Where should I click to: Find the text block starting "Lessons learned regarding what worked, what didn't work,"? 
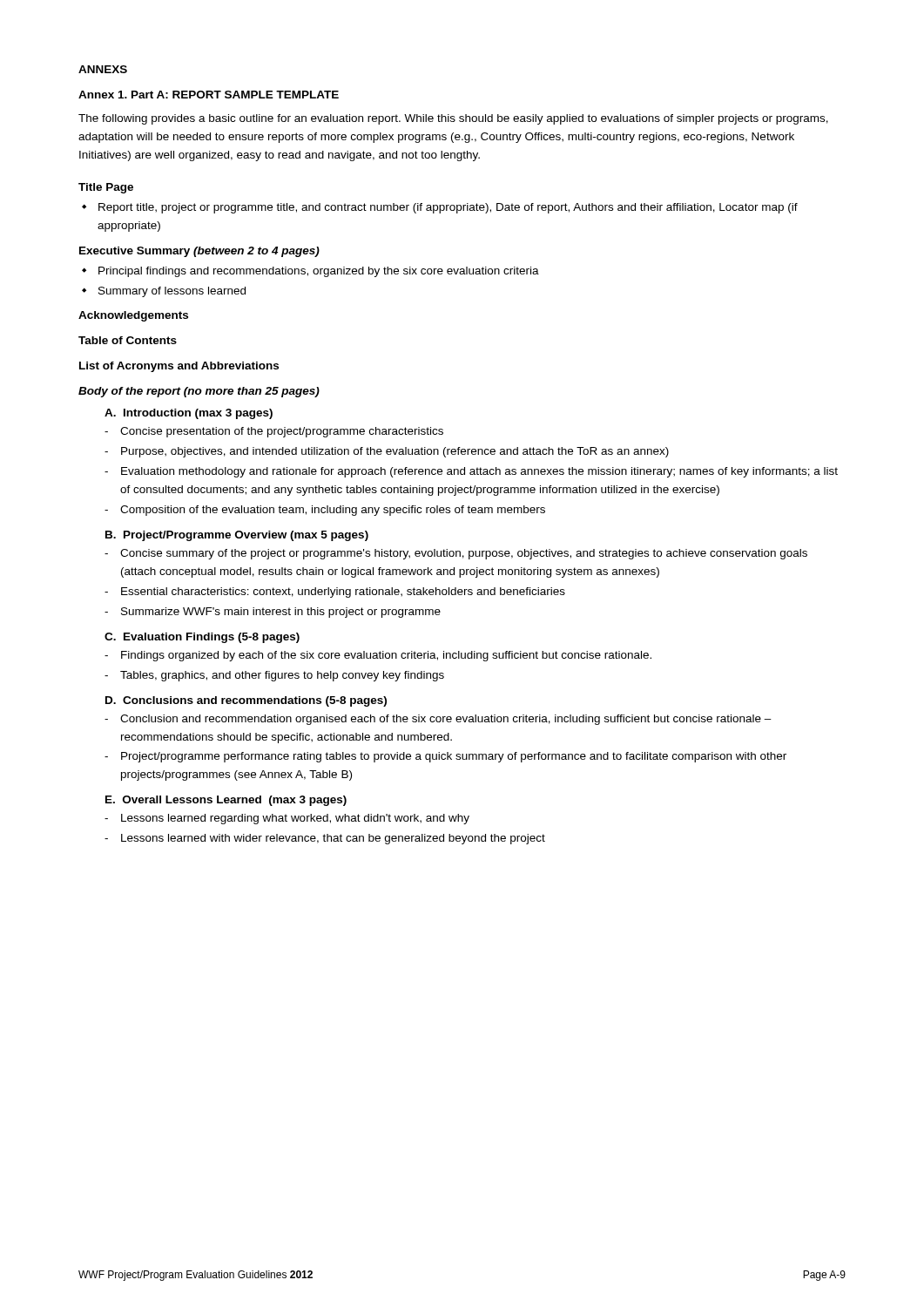pyautogui.click(x=295, y=818)
